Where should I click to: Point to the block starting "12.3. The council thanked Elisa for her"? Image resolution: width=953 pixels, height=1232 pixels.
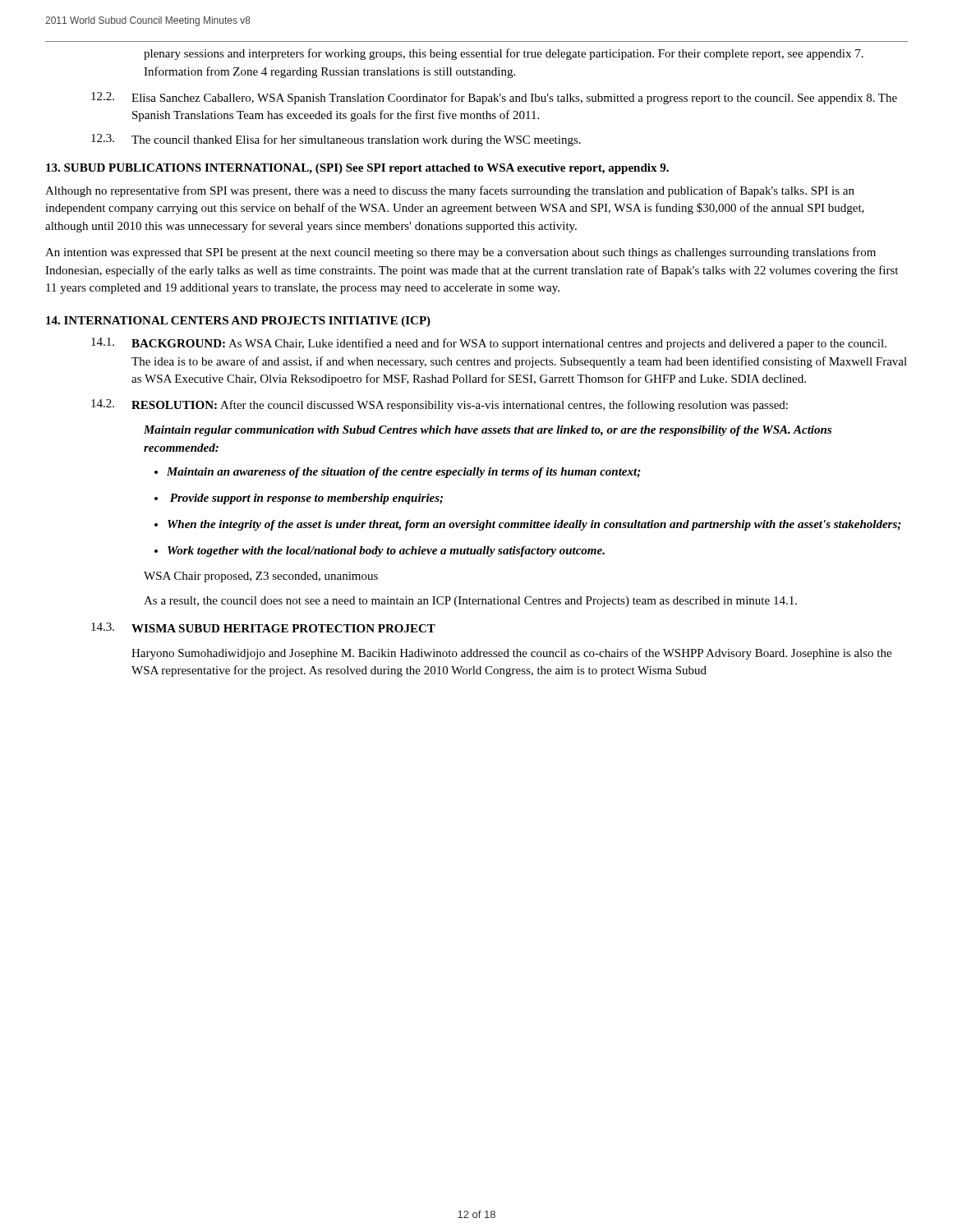(499, 140)
